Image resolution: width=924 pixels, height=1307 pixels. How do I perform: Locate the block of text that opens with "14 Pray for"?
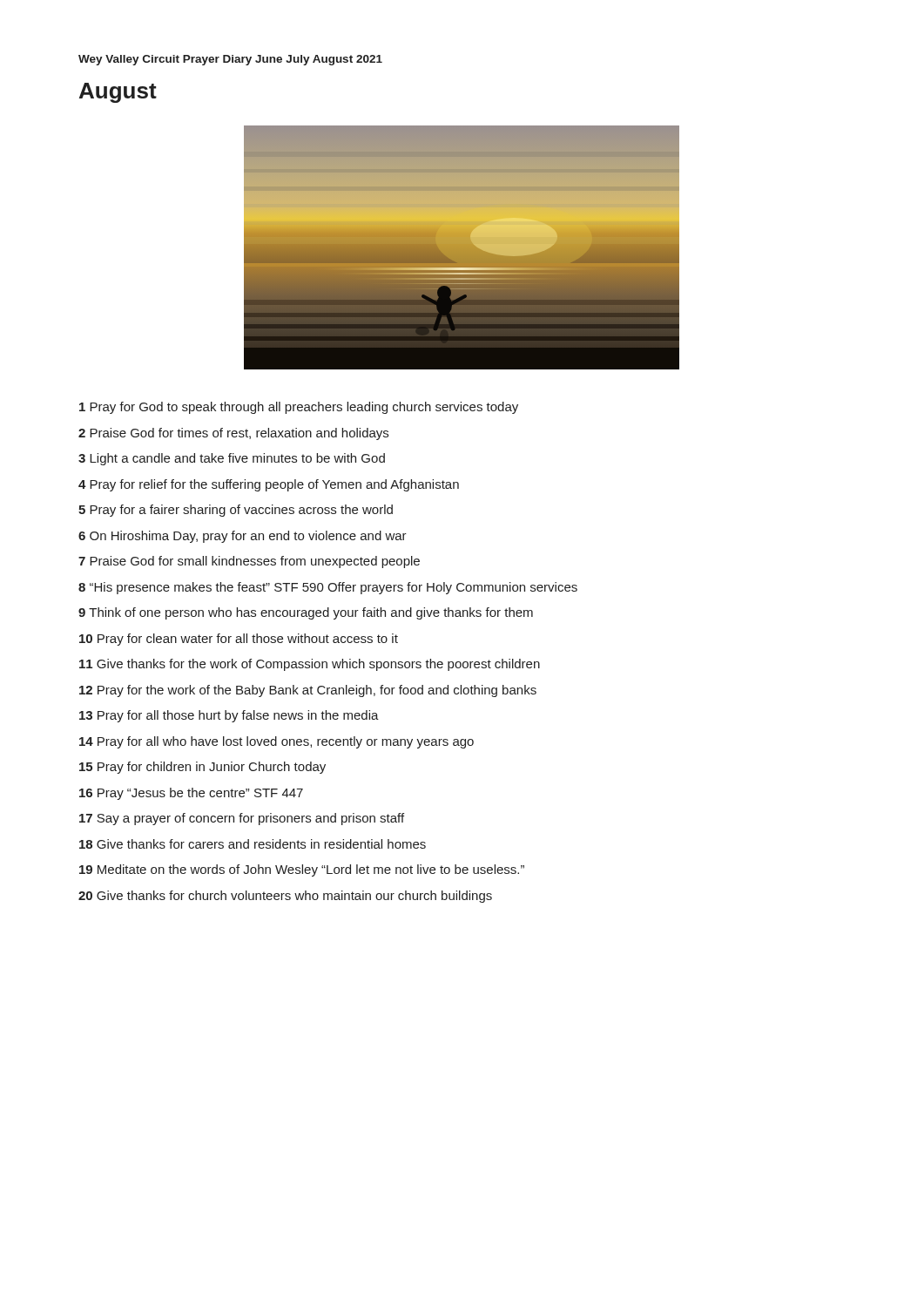276,741
